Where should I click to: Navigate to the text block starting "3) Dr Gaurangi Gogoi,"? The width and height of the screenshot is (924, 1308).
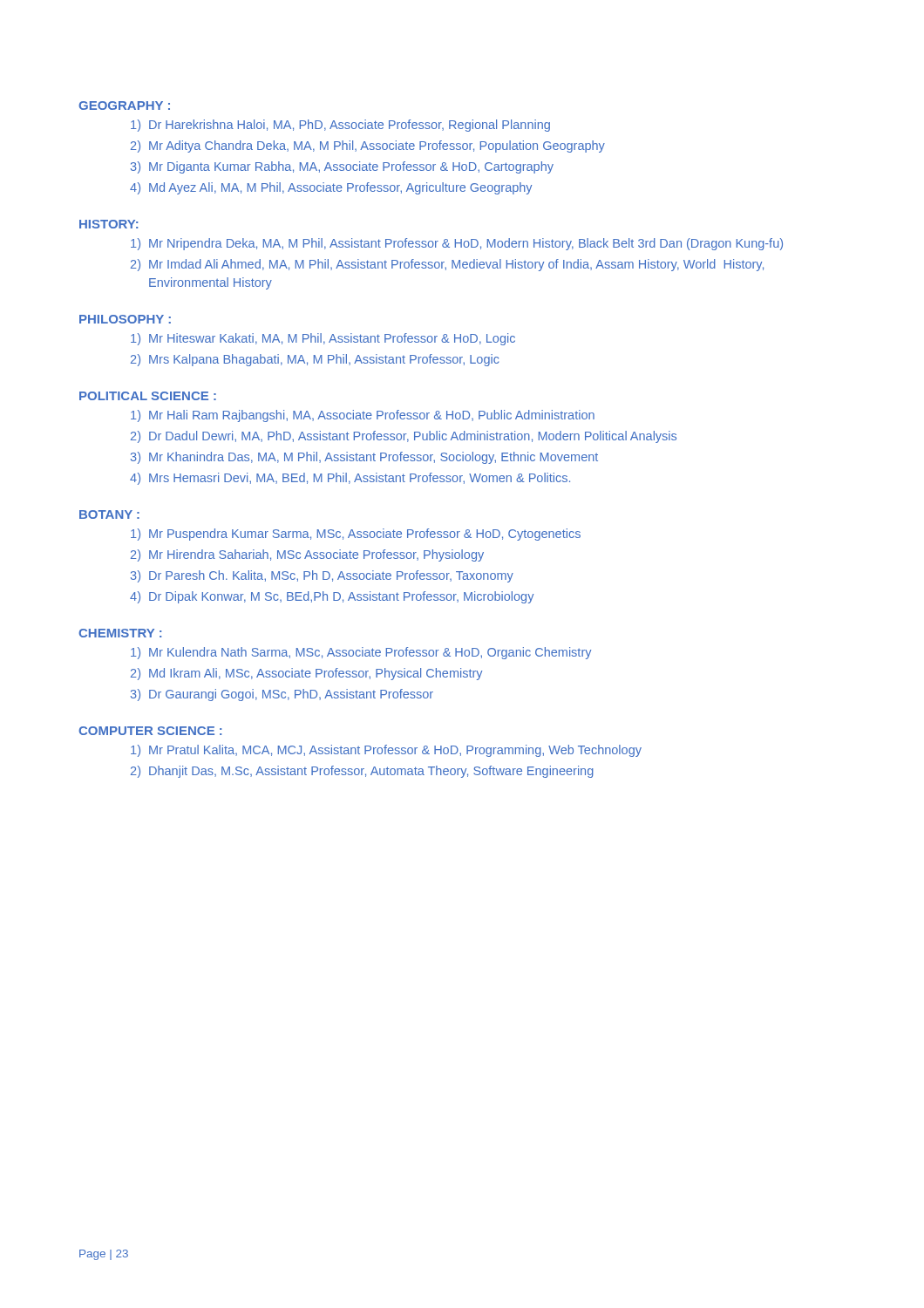click(282, 695)
